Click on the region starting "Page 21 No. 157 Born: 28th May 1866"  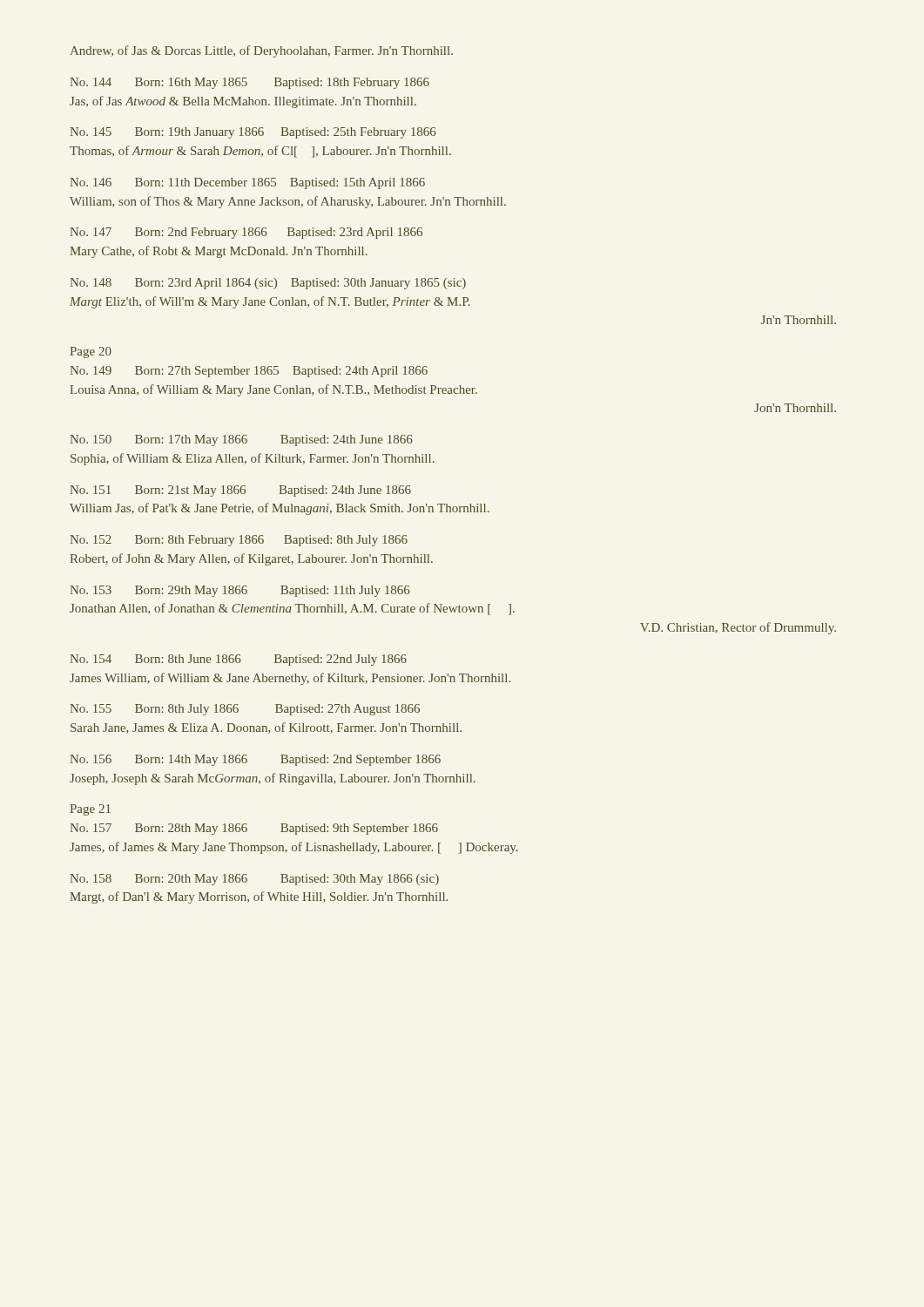click(x=90, y=810)
